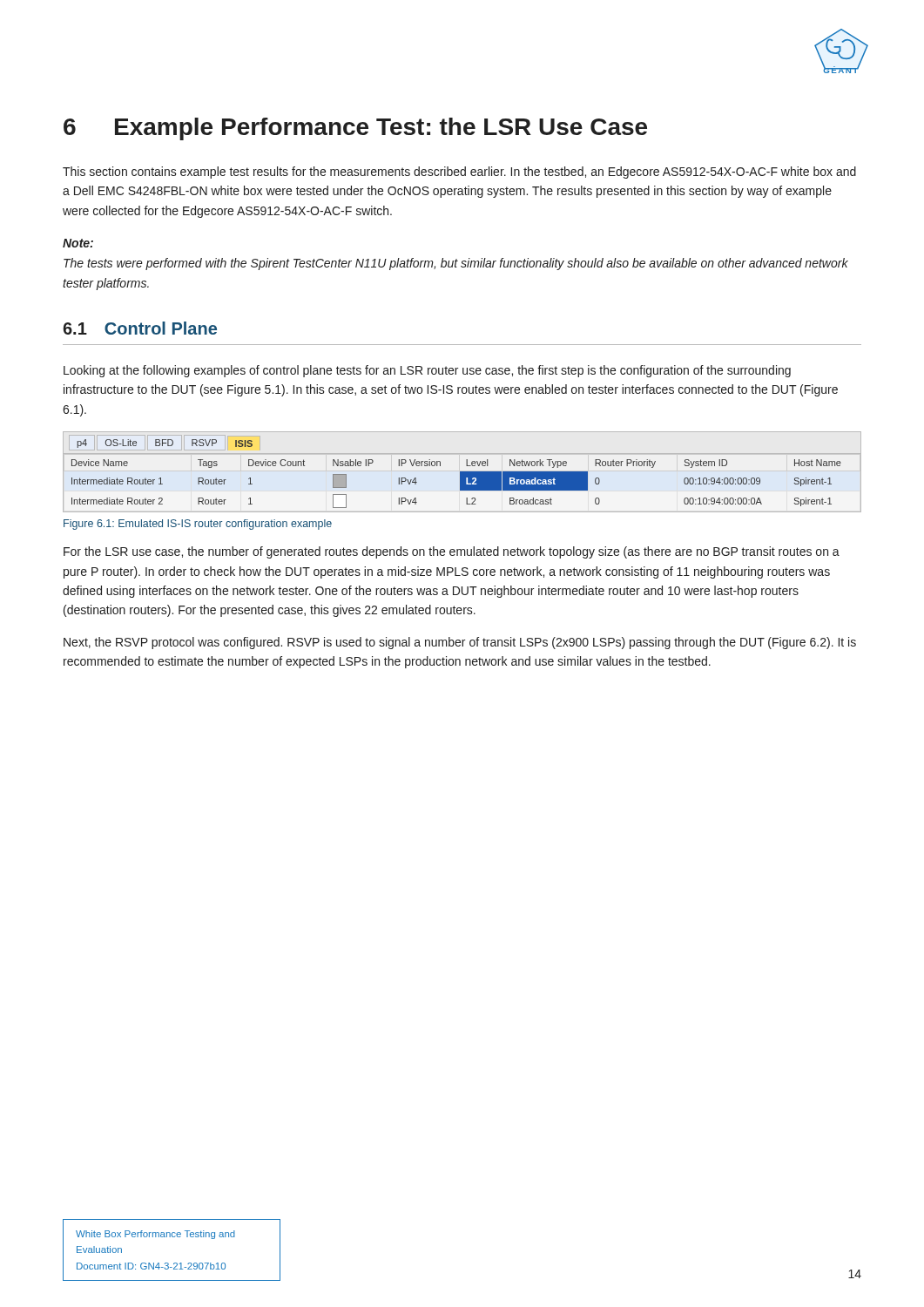Point to the block starting "Figure 6.1: Emulated"
The image size is (924, 1307).
coord(197,524)
